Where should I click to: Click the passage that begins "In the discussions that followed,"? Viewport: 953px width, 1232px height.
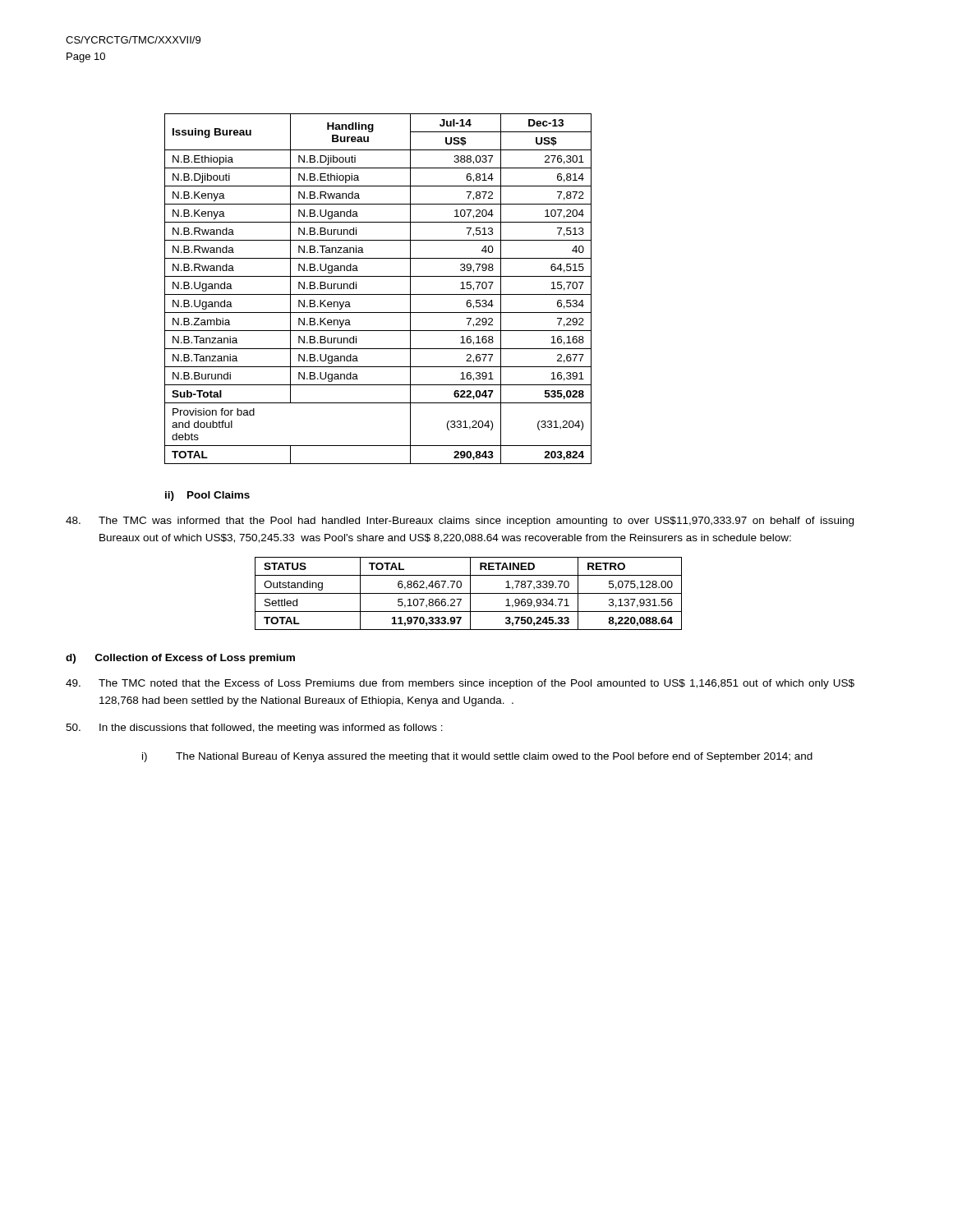tap(254, 729)
